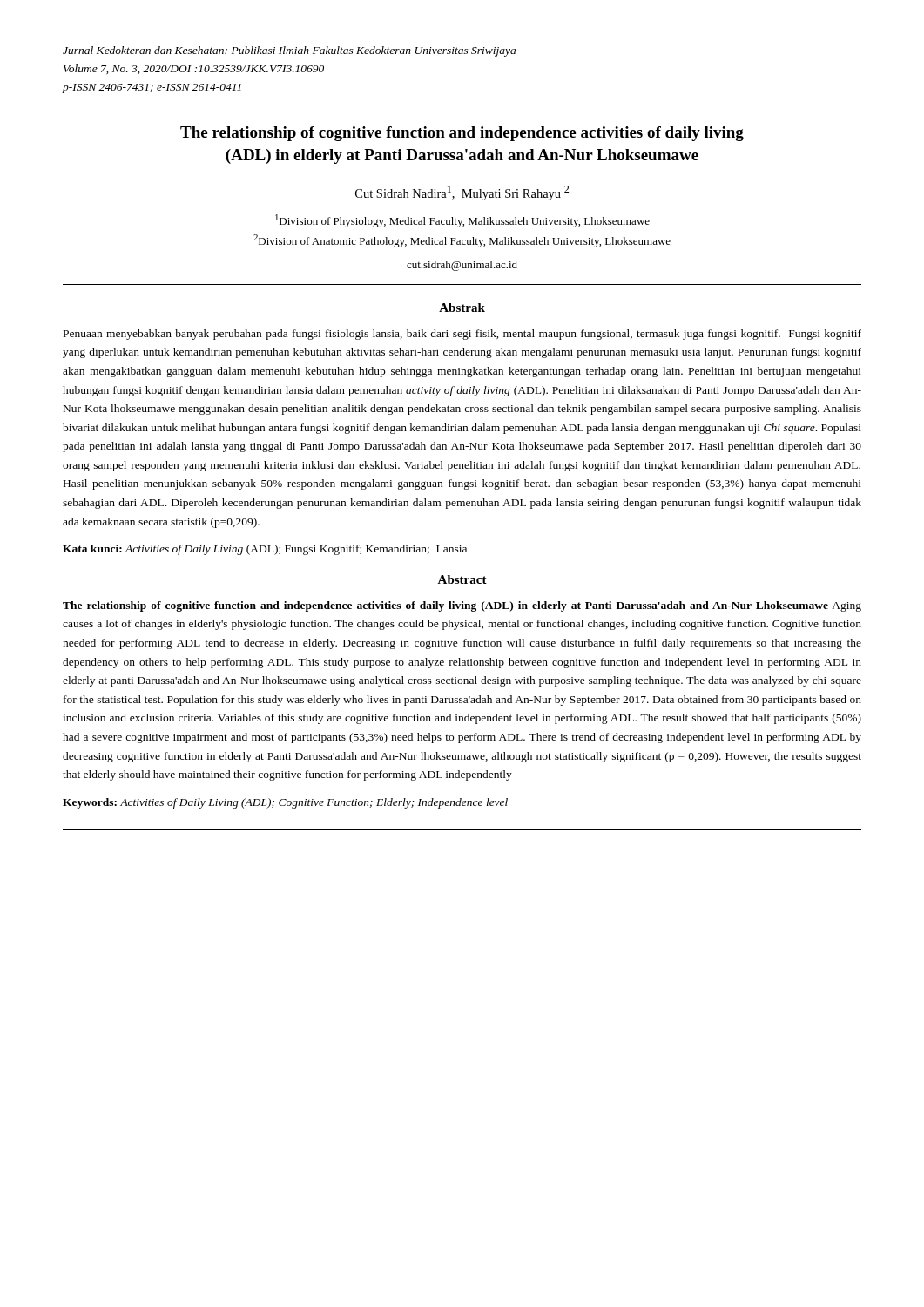924x1307 pixels.
Task: Point to the region starting "Penuaan menyebabkan banyak perubahan pada fungsi"
Action: click(x=462, y=427)
